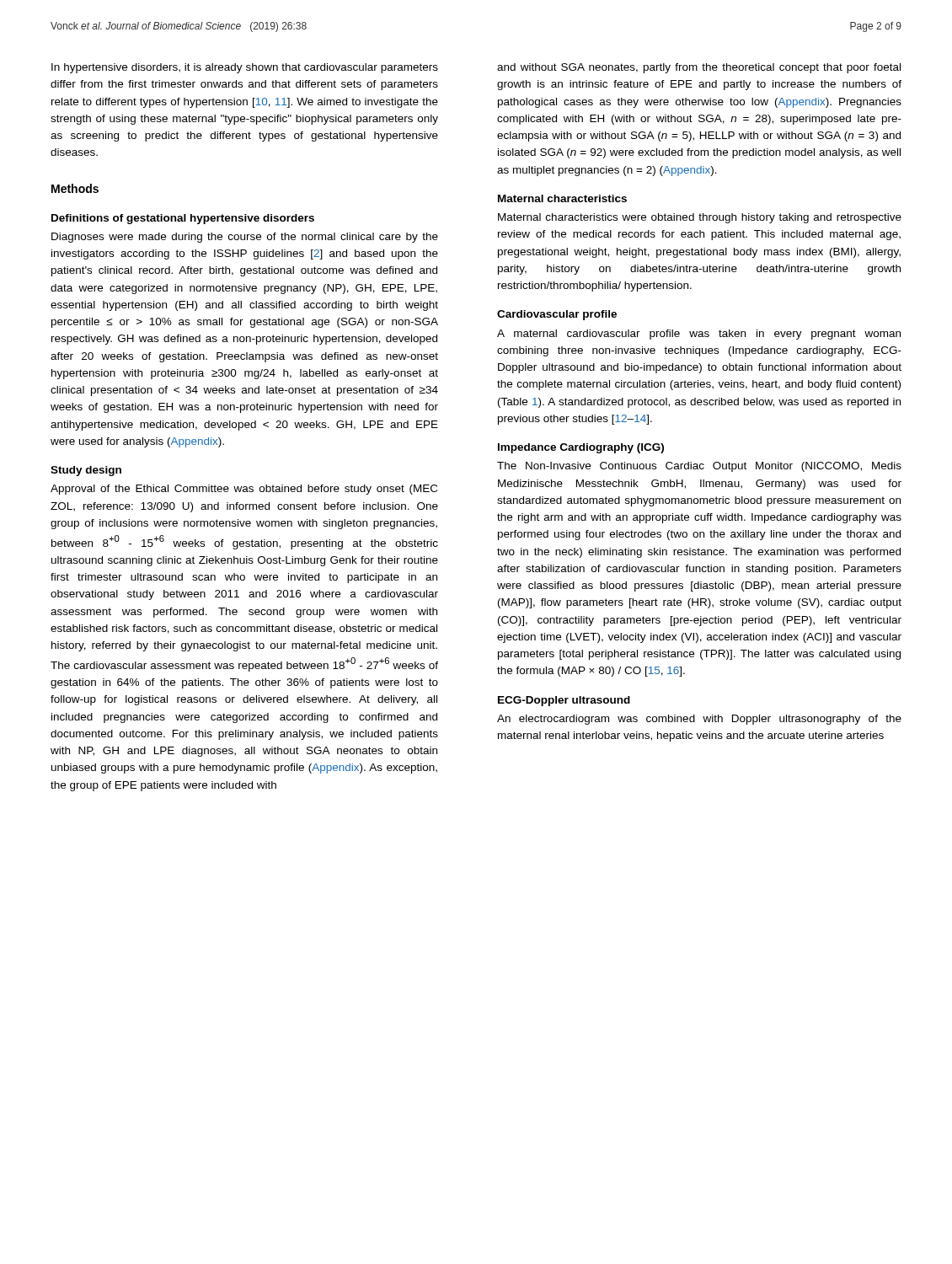The image size is (952, 1264).
Task: Find "Maternal characteristics" on this page
Action: click(562, 198)
